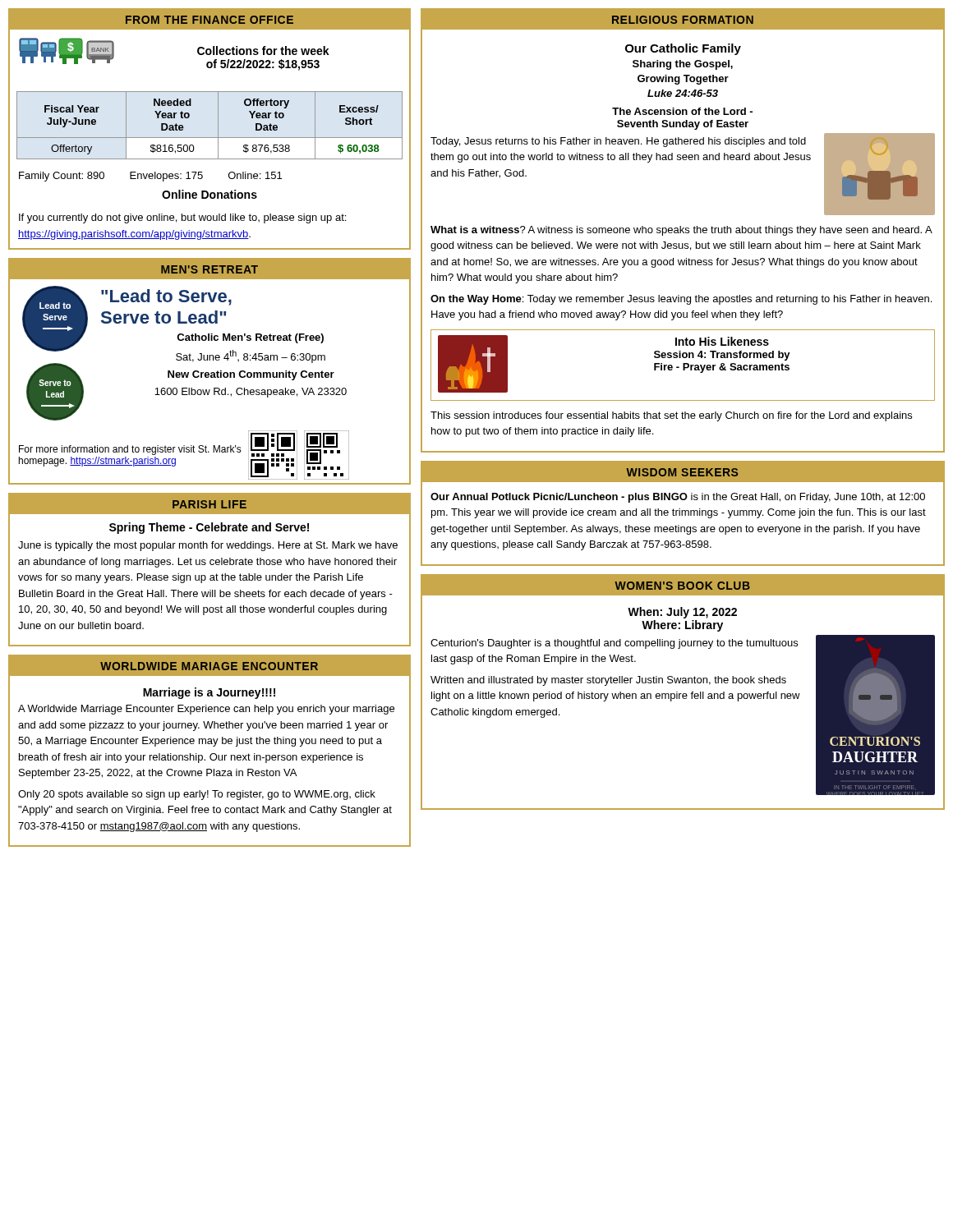Find "WORLDWIDE MARIAGE ENCOUNTER" on this page
The height and width of the screenshot is (1232, 953).
(x=210, y=666)
